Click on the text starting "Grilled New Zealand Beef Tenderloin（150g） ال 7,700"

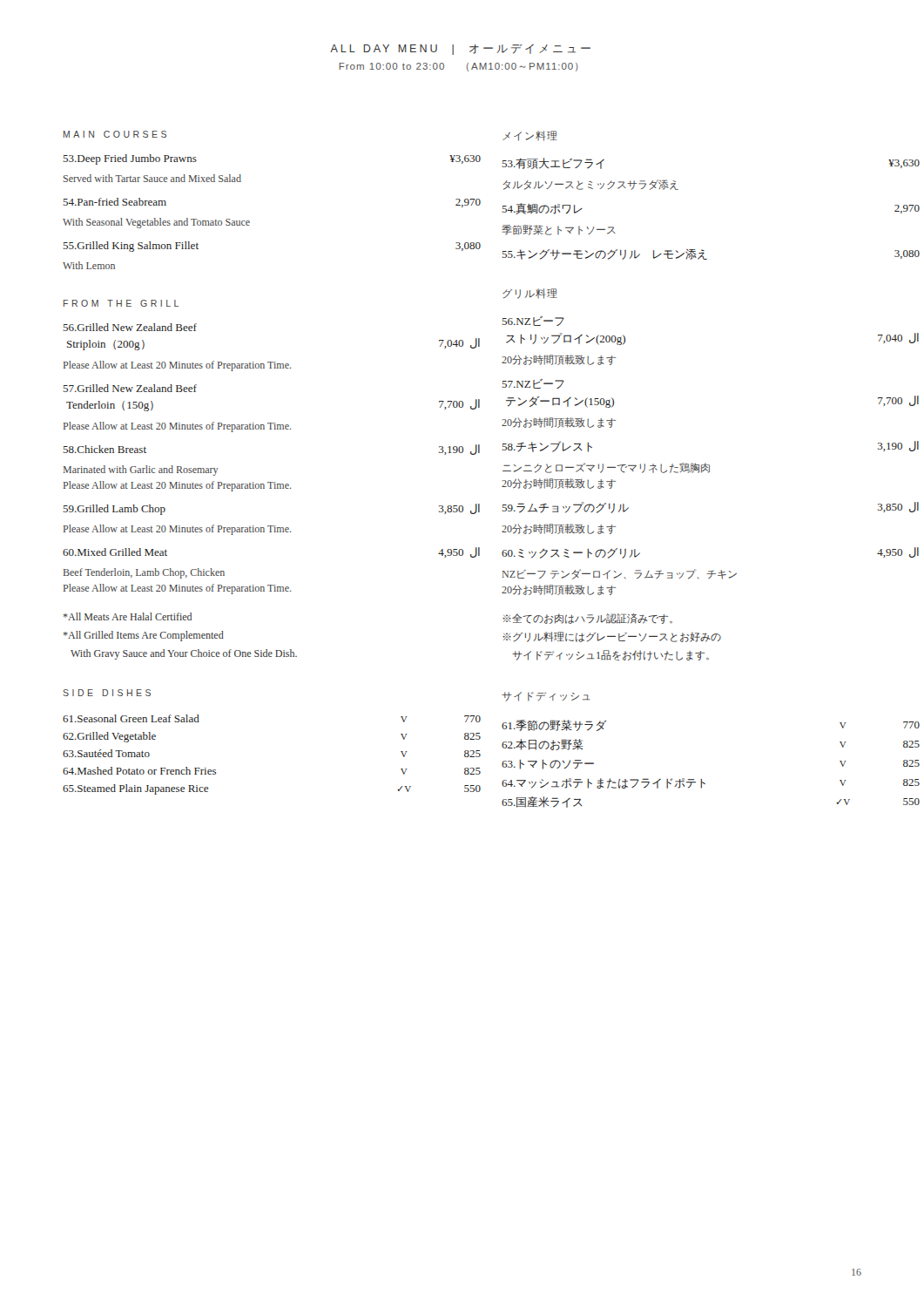[130, 388]
